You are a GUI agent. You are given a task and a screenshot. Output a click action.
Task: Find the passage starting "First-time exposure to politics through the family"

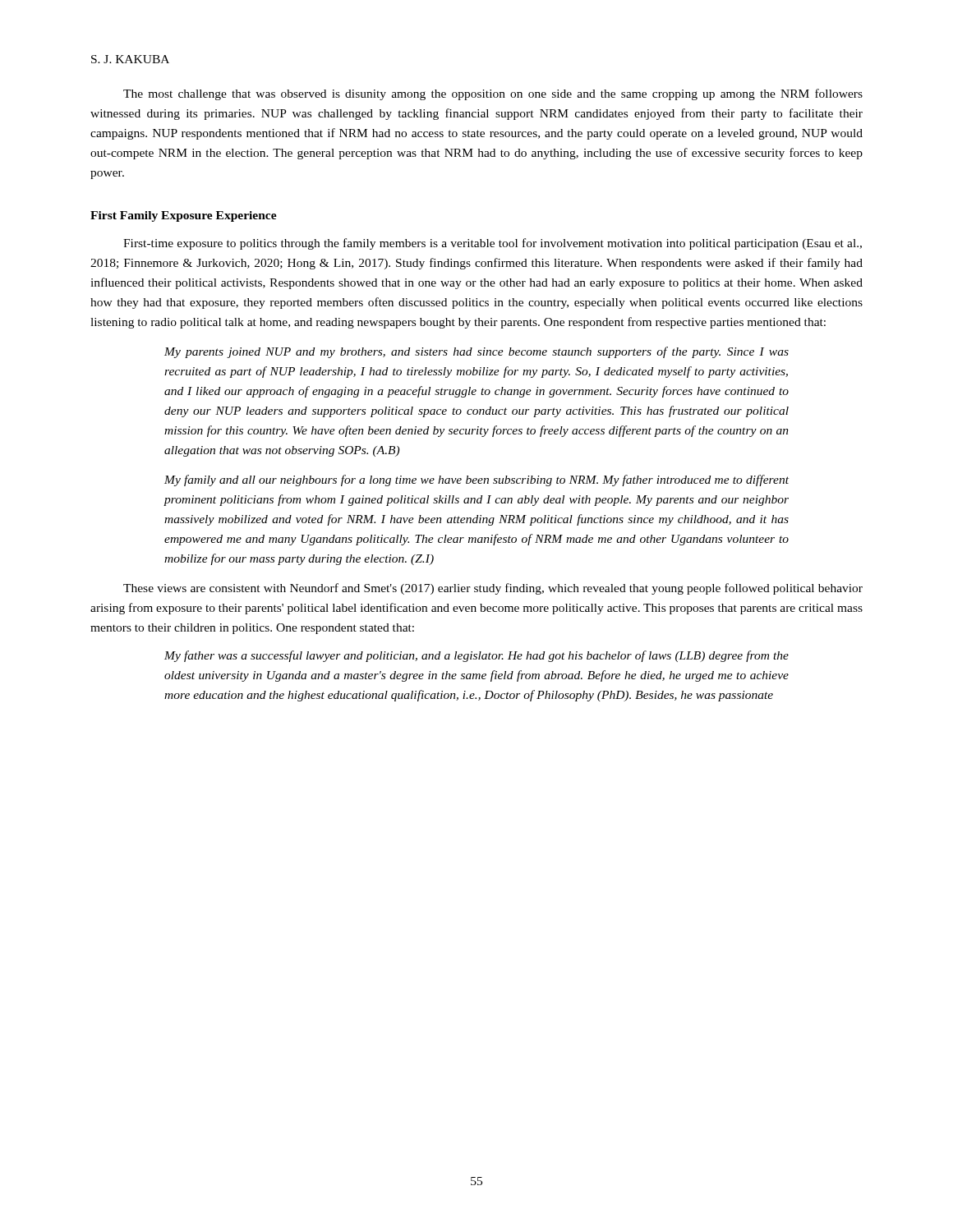pyautogui.click(x=476, y=282)
